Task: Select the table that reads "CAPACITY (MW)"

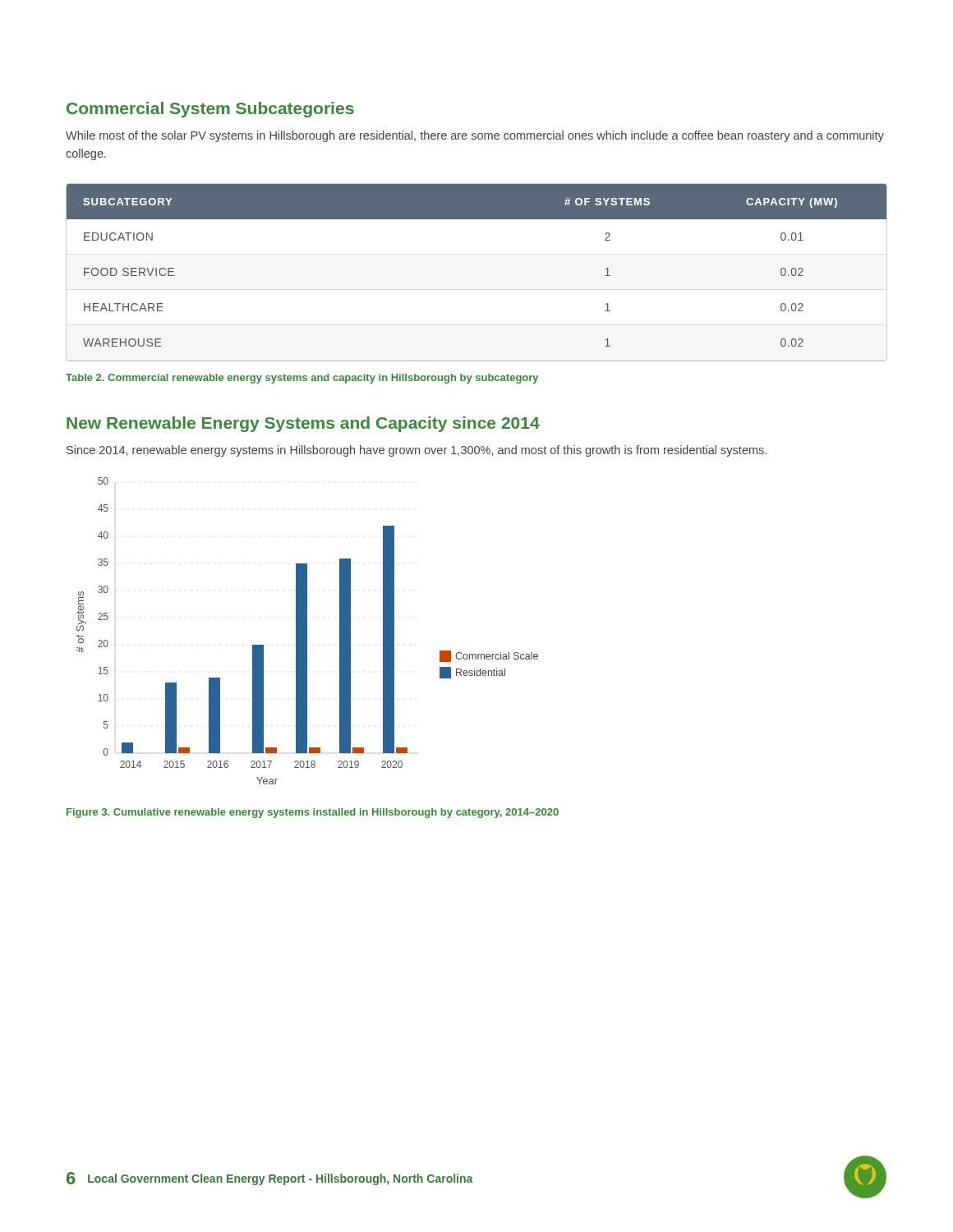Action: pos(476,272)
